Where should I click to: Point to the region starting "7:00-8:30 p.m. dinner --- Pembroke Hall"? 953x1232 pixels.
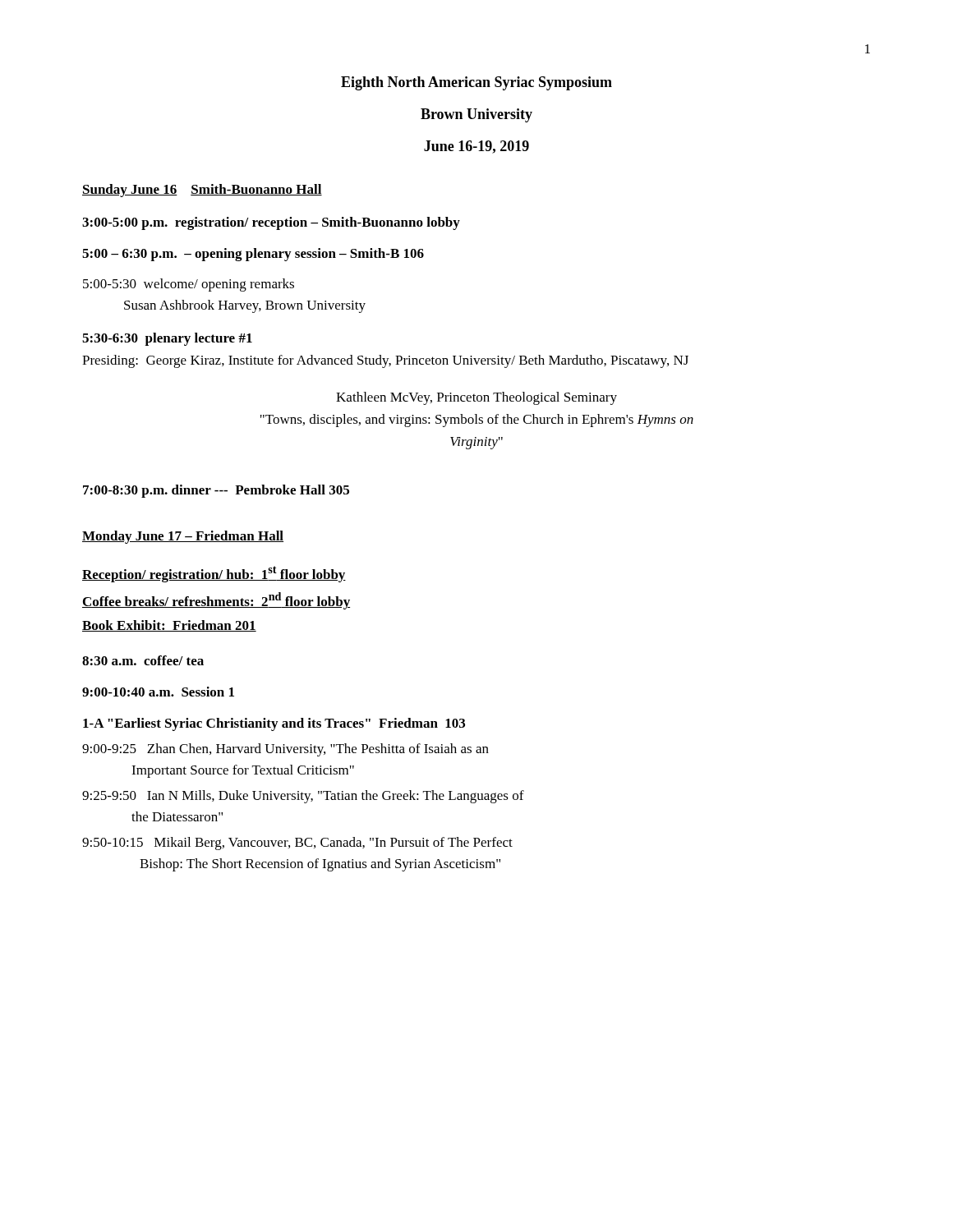216,490
